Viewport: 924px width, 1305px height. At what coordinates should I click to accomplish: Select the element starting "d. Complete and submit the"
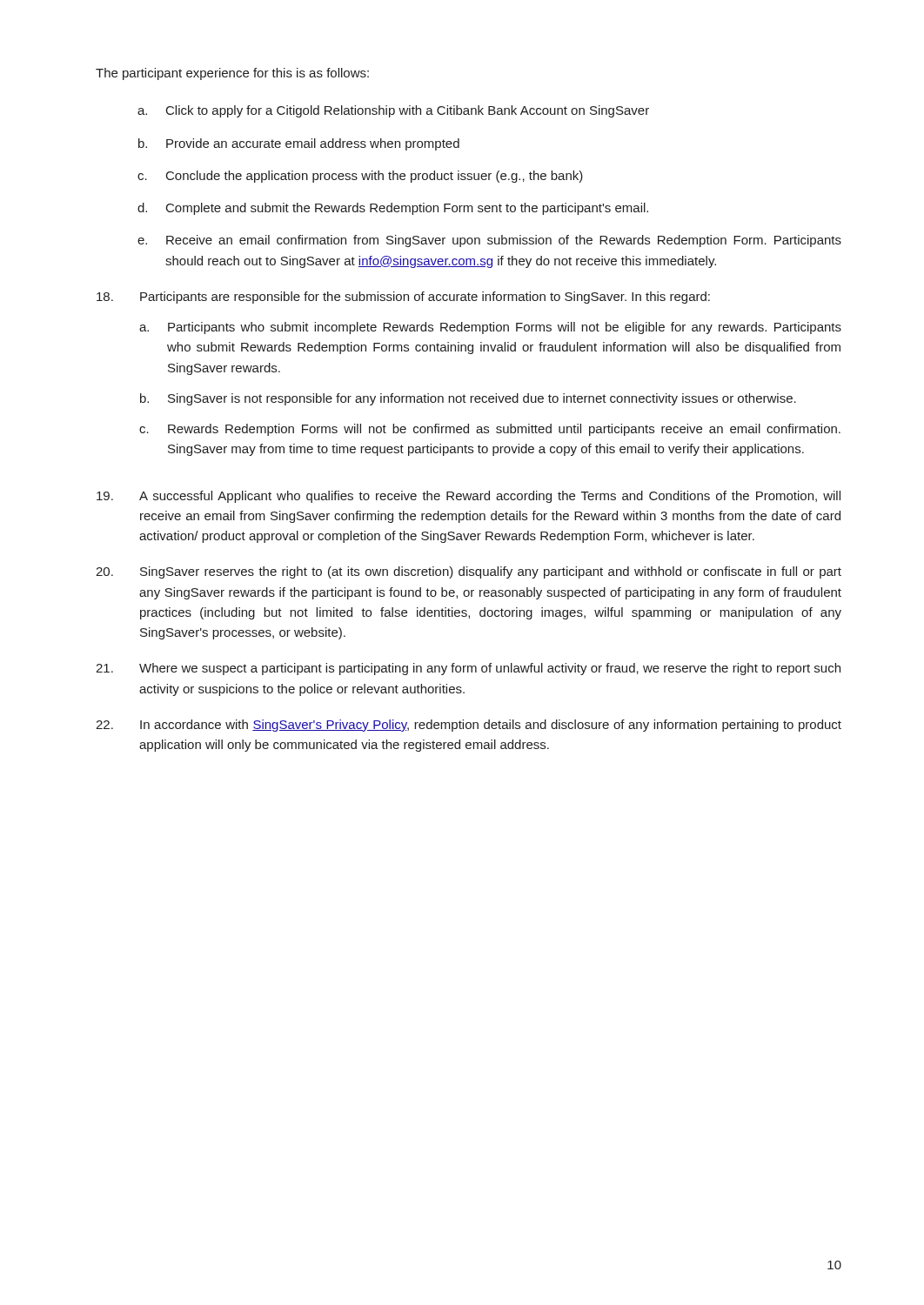click(489, 208)
